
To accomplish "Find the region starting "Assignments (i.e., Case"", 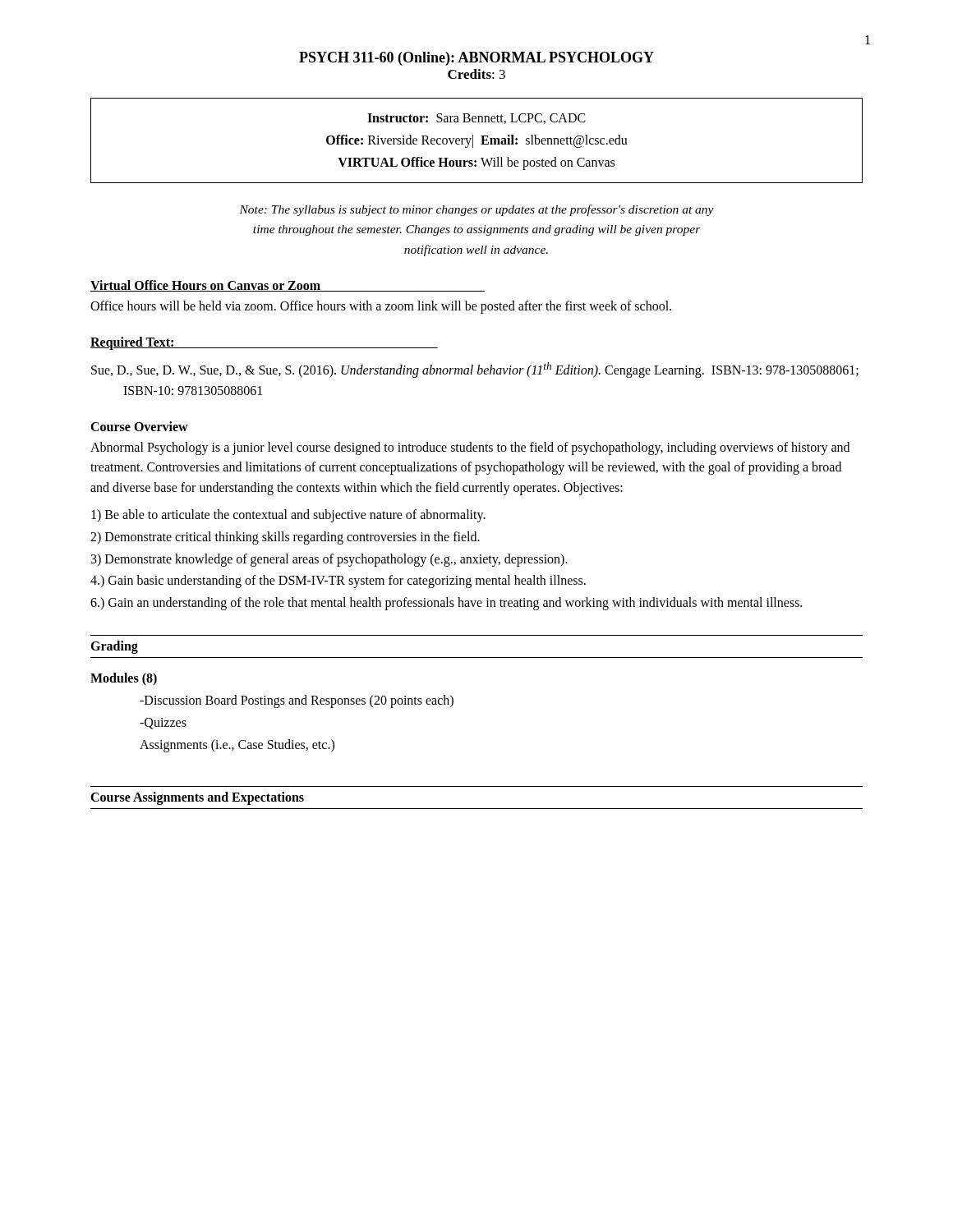I will click(237, 745).
